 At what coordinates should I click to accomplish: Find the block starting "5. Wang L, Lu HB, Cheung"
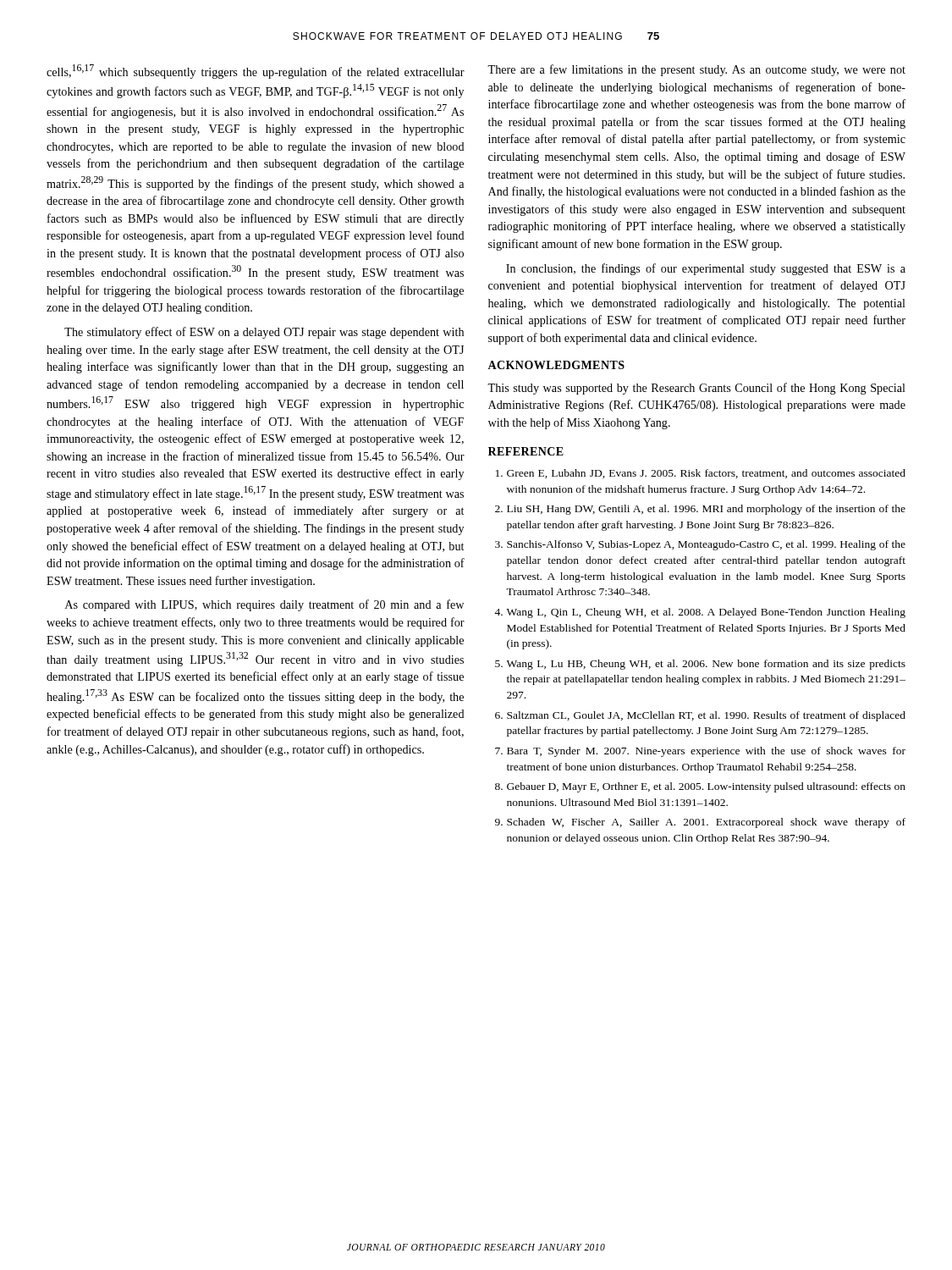coord(697,680)
